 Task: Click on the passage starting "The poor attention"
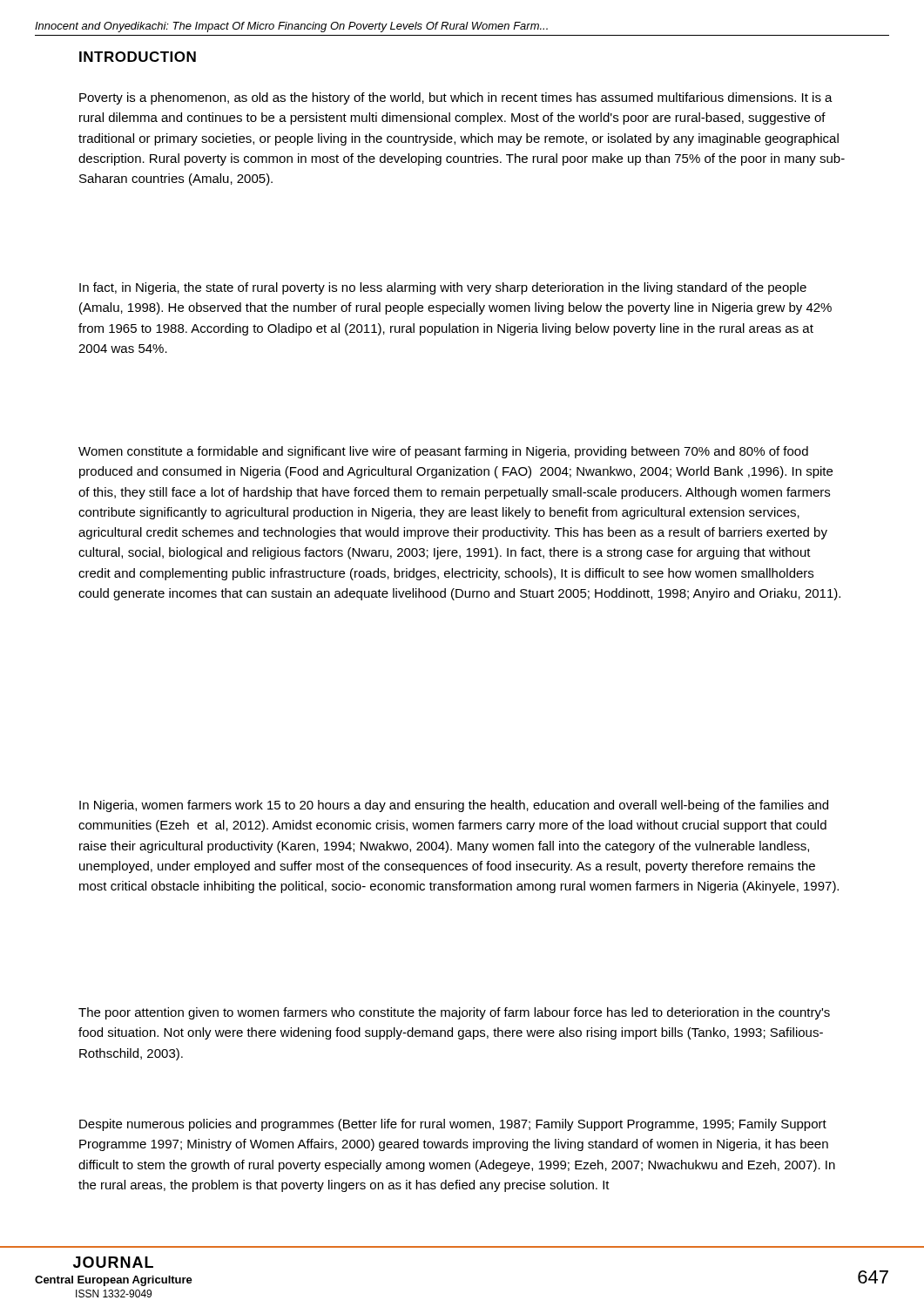click(454, 1032)
